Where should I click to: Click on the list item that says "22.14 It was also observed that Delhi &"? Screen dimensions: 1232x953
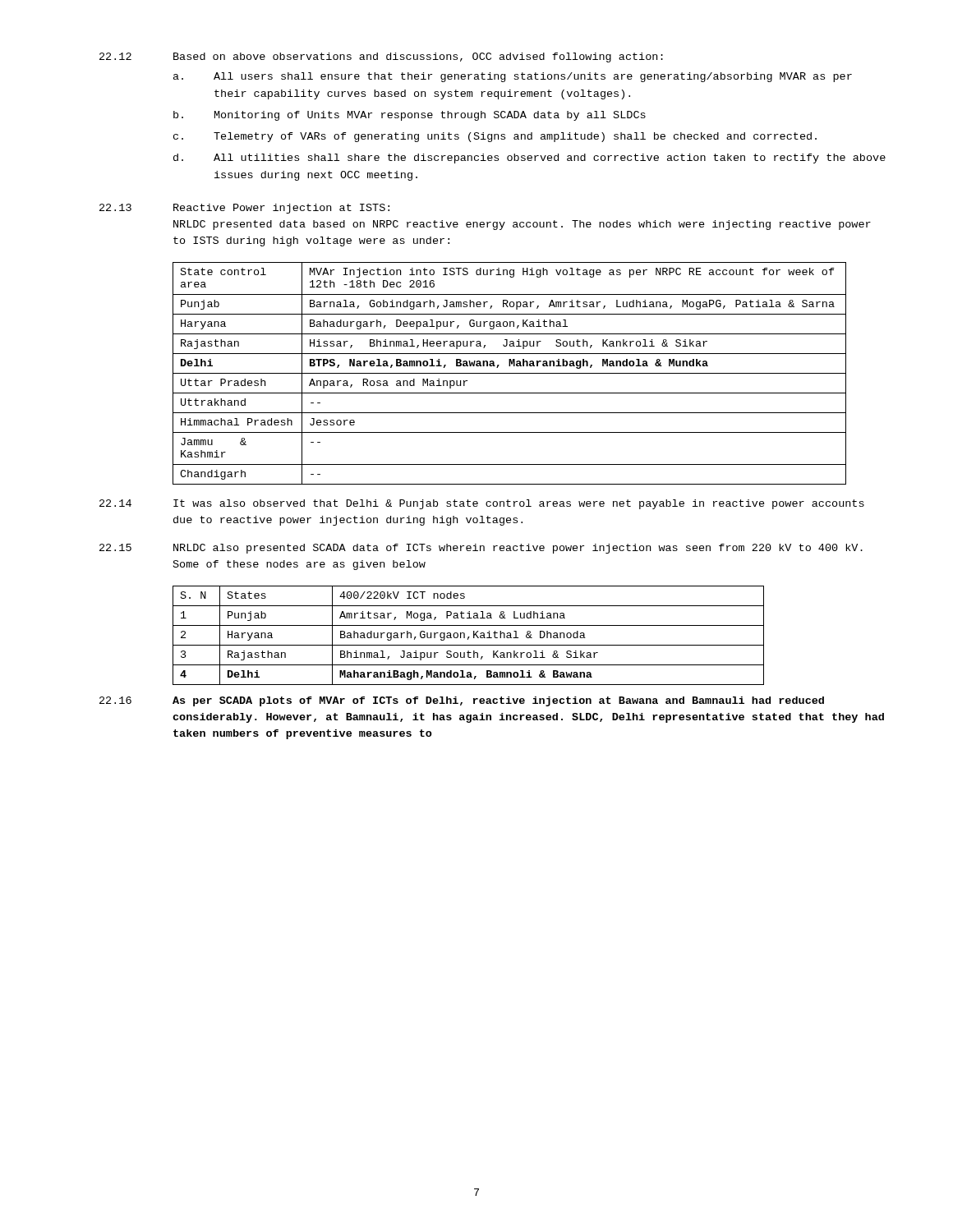[x=493, y=512]
